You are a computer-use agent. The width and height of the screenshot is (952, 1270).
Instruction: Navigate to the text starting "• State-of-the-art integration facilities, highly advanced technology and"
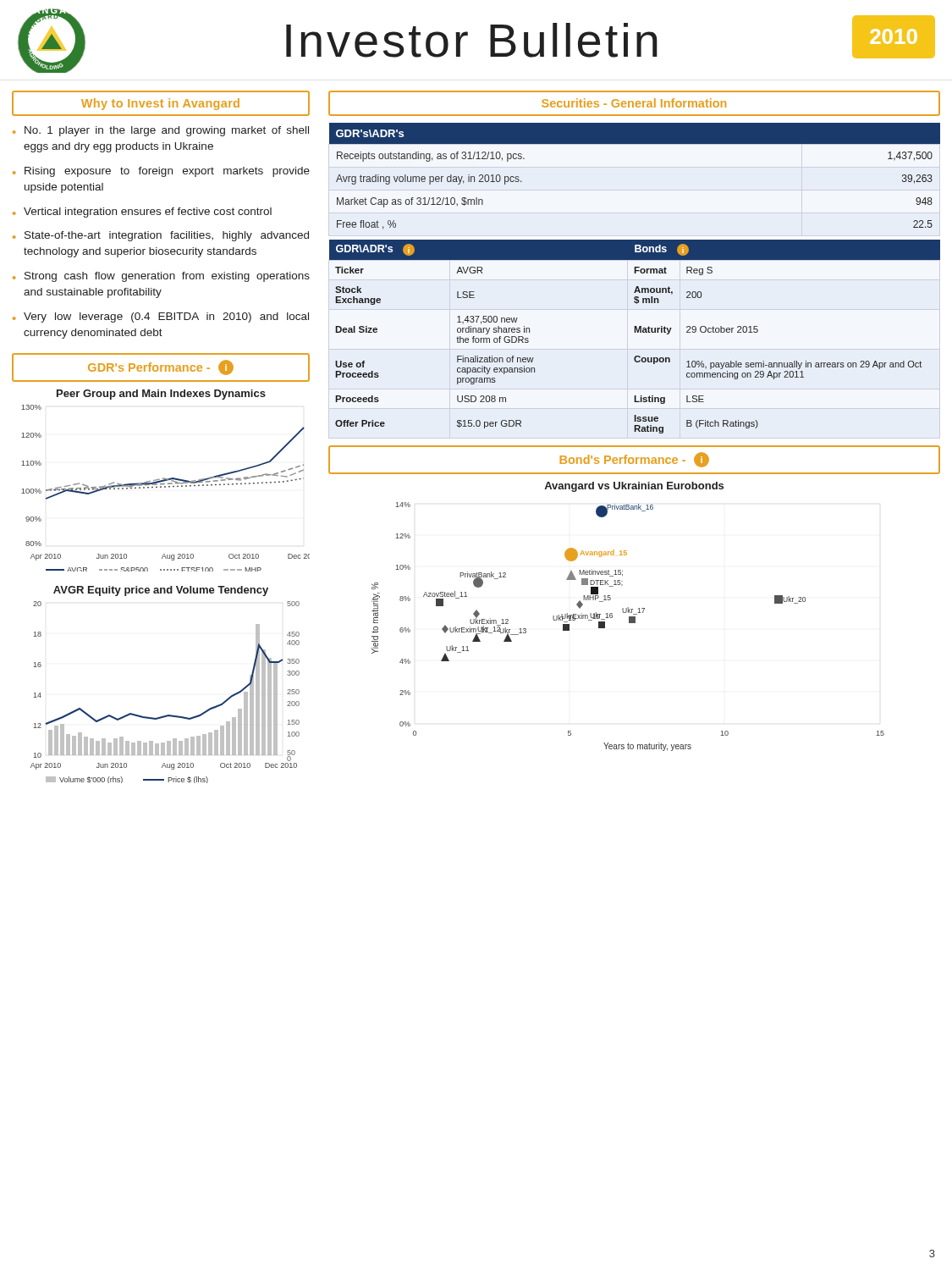(x=161, y=243)
